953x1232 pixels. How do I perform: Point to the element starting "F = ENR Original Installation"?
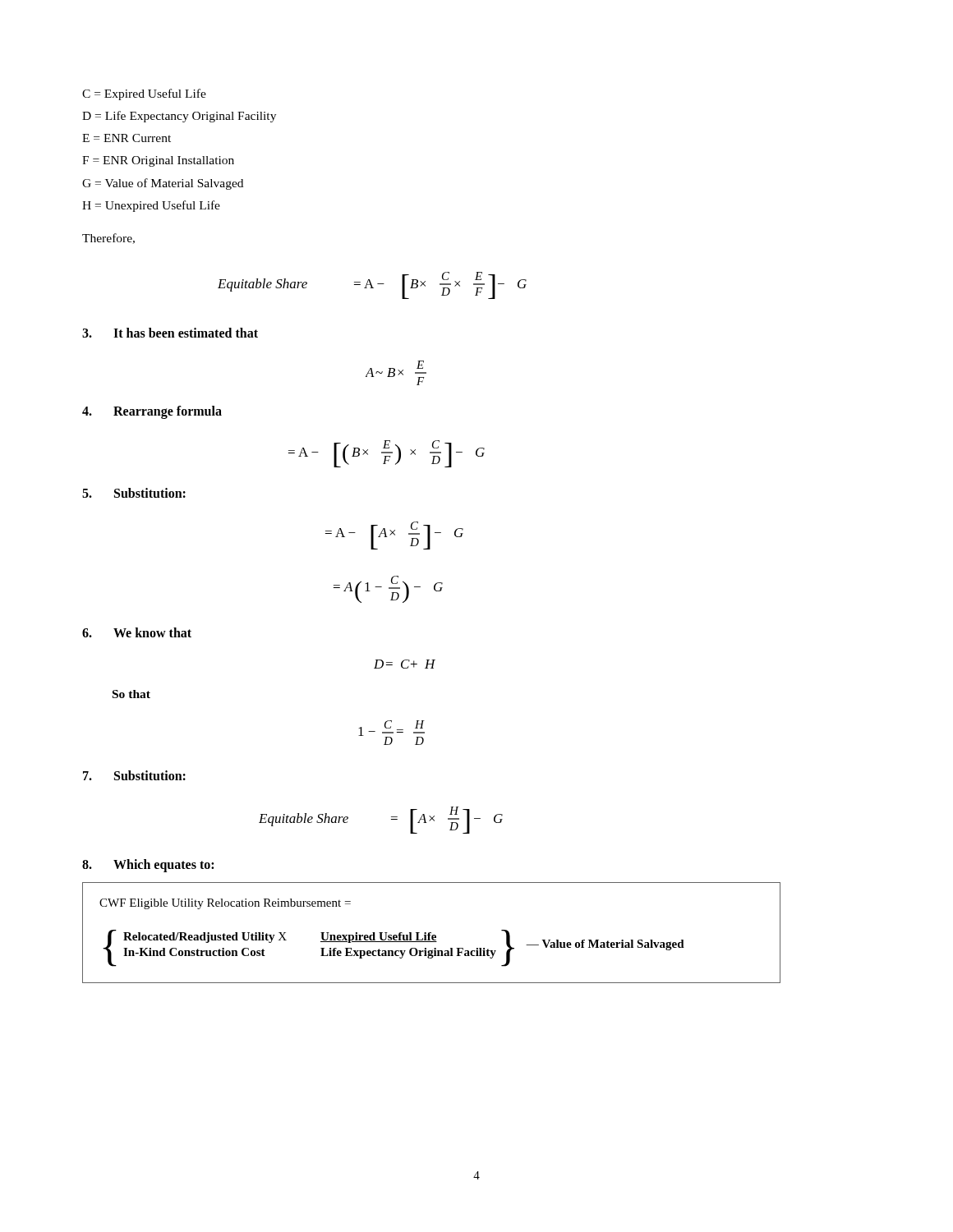(158, 160)
